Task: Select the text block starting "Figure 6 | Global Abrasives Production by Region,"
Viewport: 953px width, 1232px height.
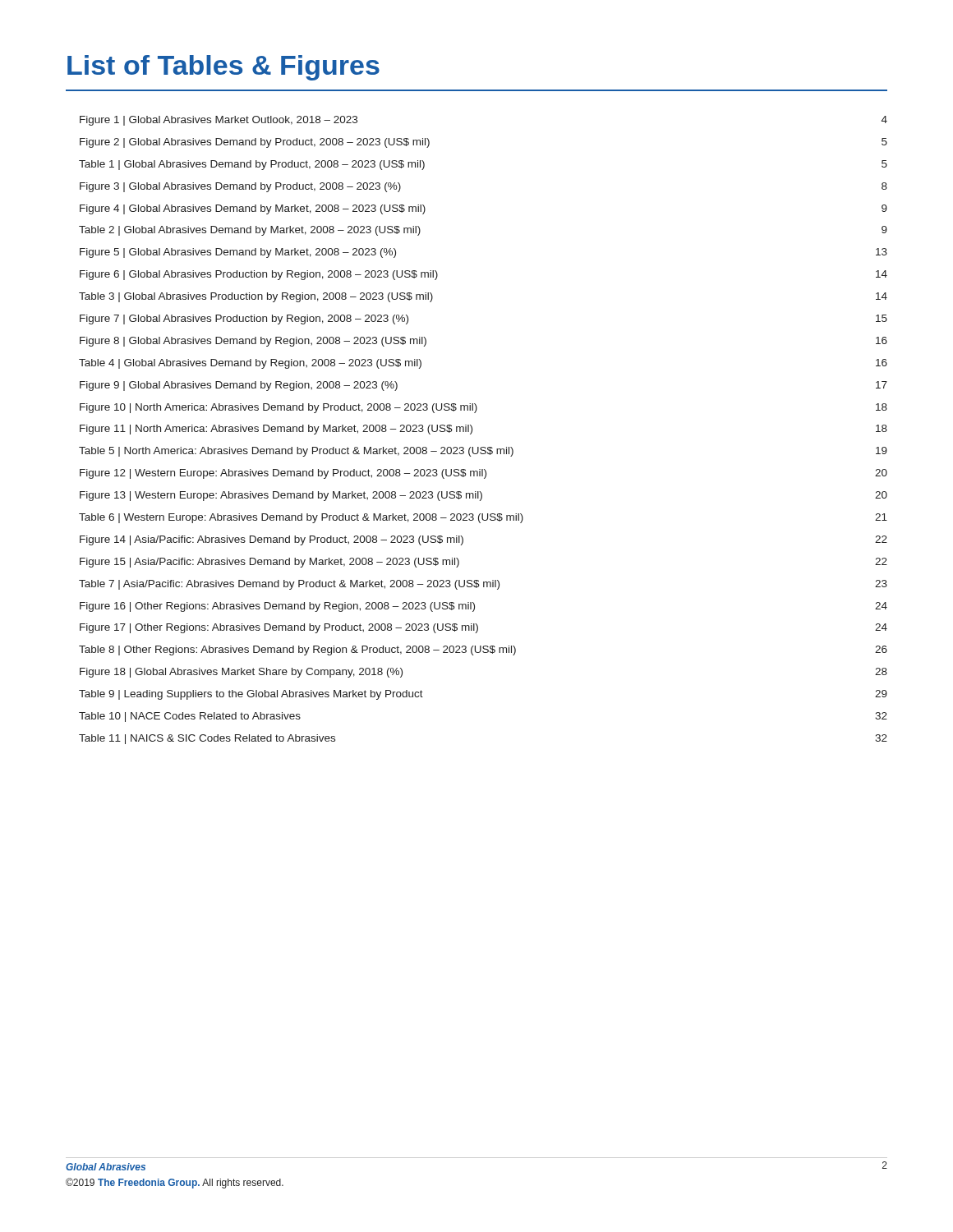Action: [258, 276]
